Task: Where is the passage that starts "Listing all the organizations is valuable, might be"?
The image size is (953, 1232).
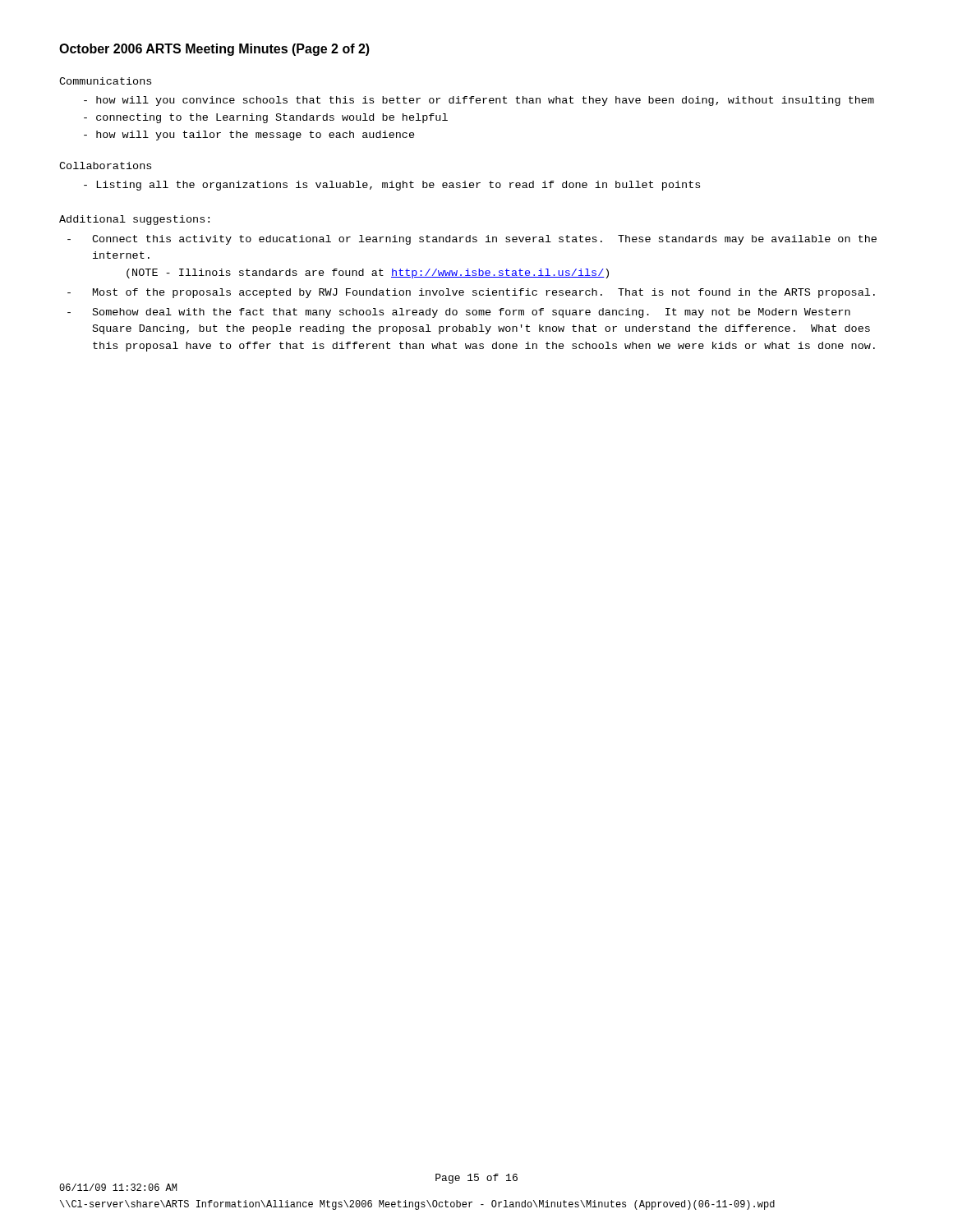Action: (392, 185)
